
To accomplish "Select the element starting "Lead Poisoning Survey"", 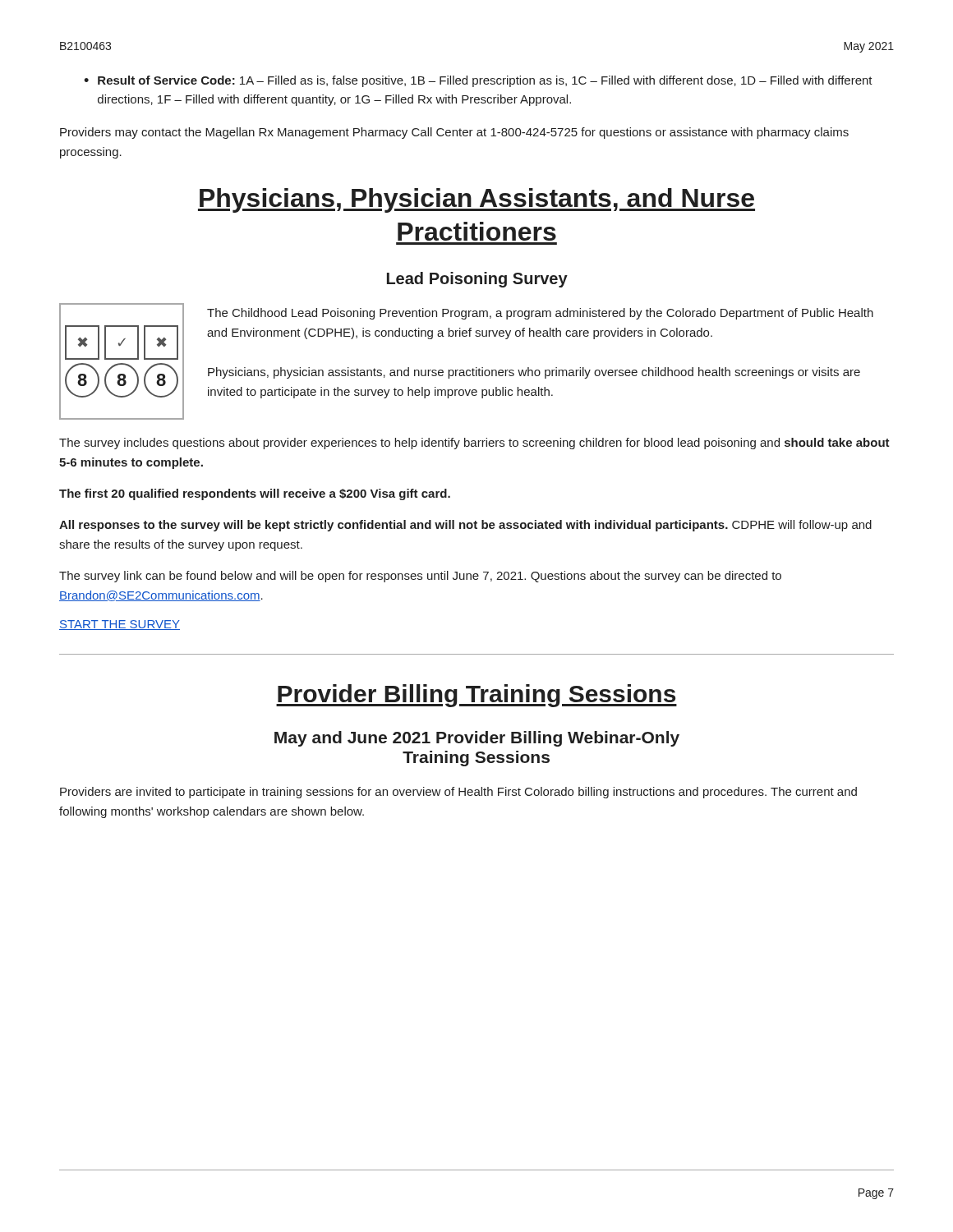I will tap(476, 278).
